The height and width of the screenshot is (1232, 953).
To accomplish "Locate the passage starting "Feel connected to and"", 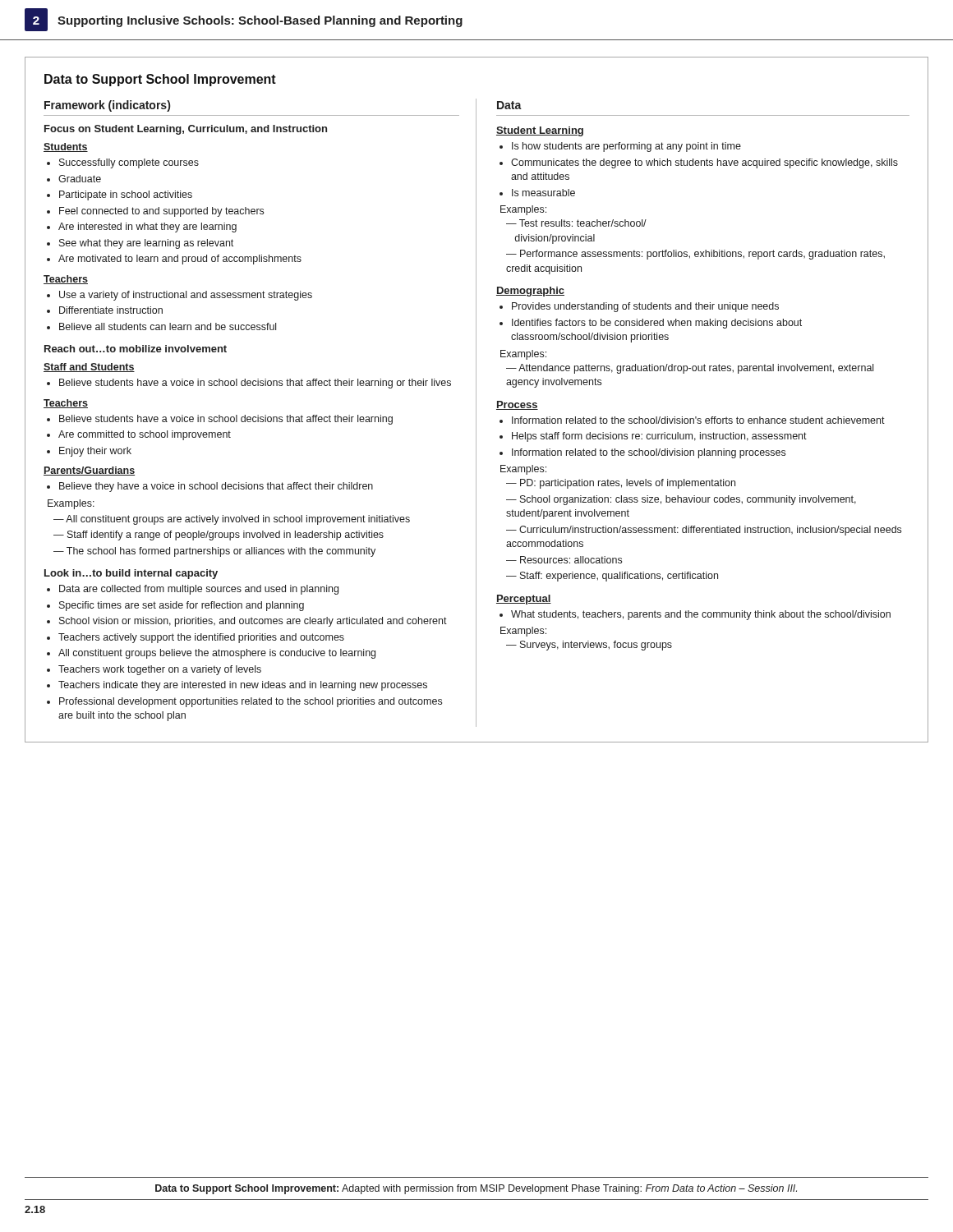I will [x=161, y=211].
